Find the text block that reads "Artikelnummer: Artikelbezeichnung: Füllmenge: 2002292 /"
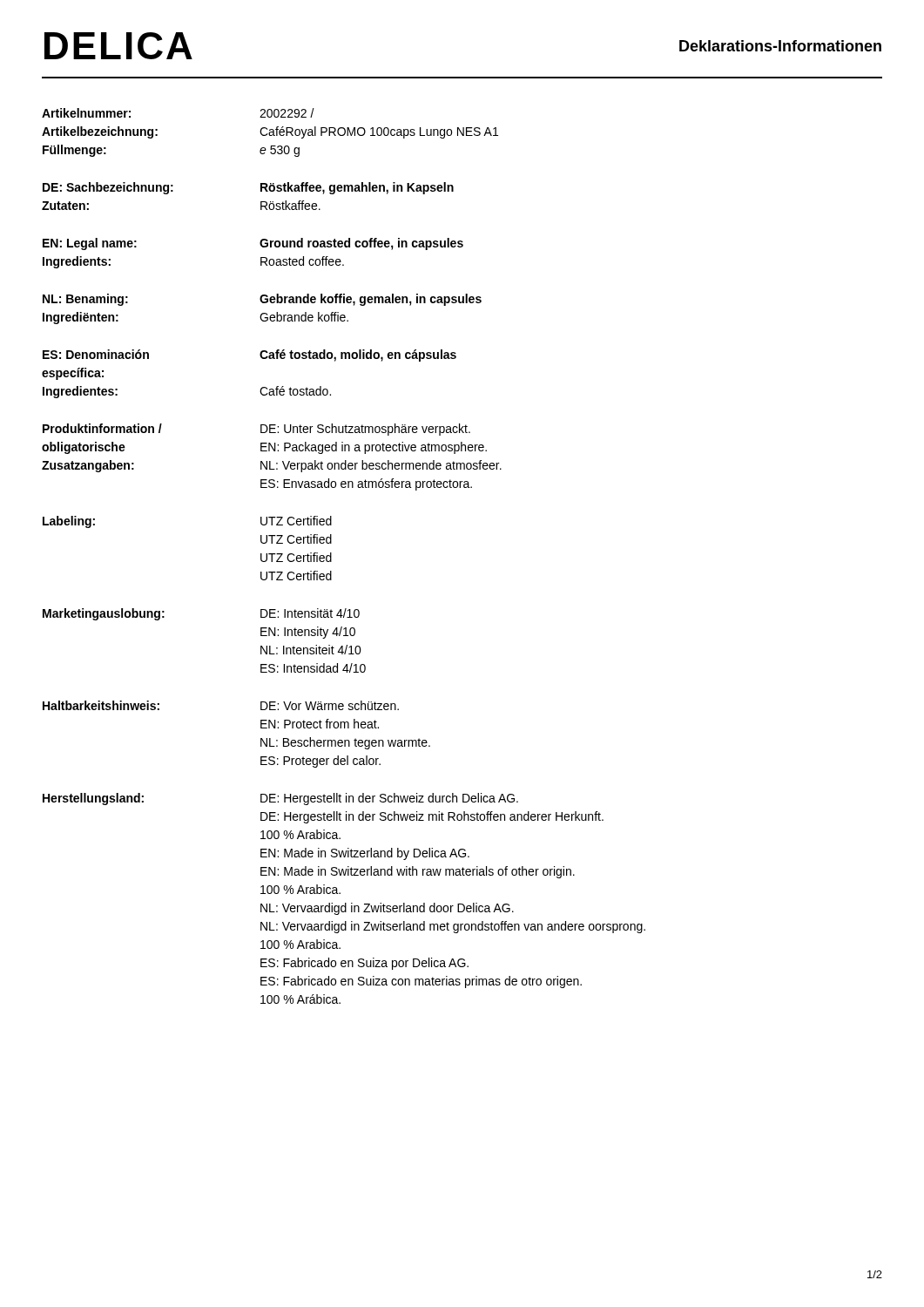This screenshot has height=1307, width=924. (x=462, y=132)
